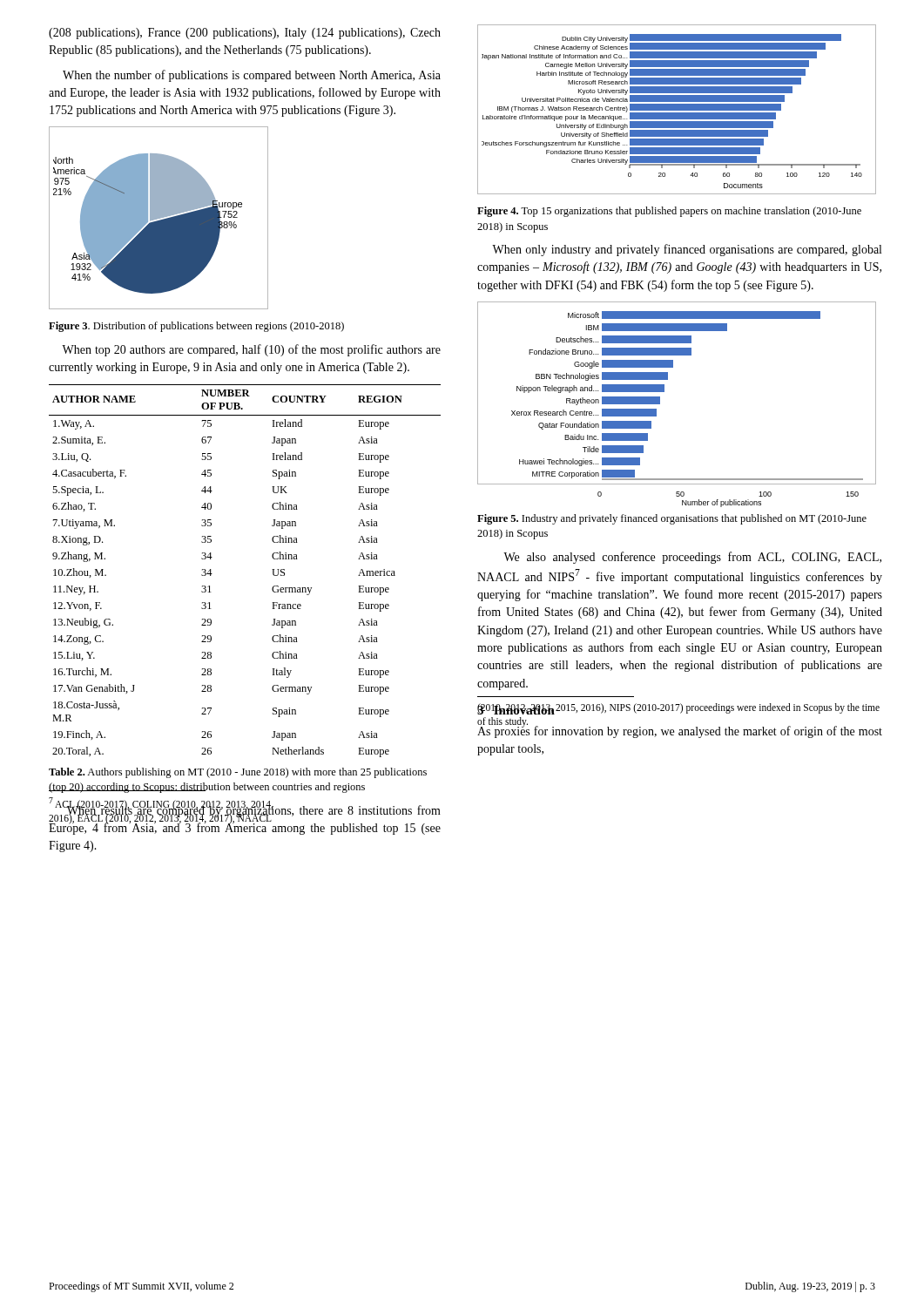This screenshot has width=924, height=1307.
Task: Point to the block beginning "When only industry and privately financed organisations"
Action: coord(680,267)
